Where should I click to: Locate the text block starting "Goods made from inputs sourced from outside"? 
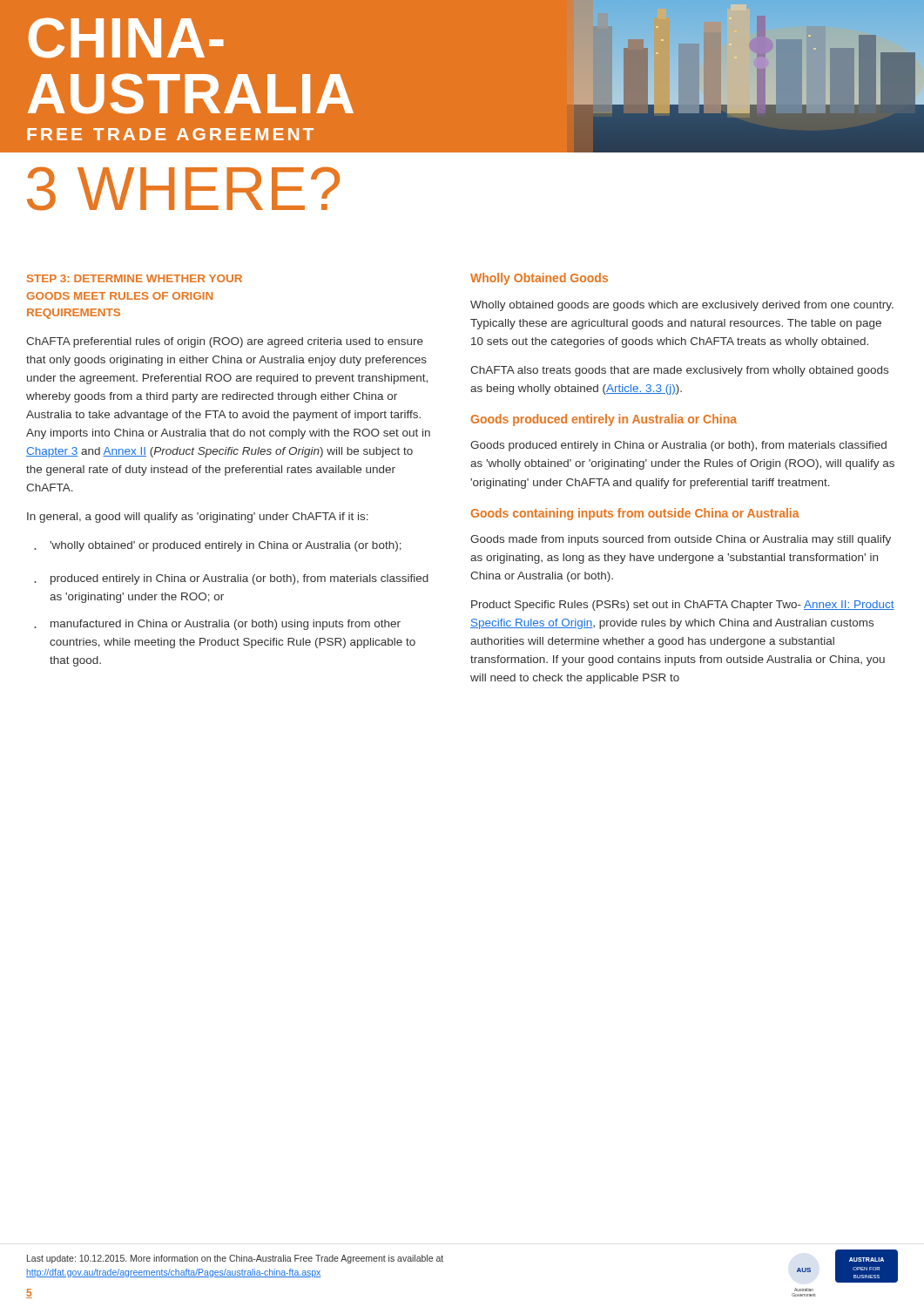point(681,557)
